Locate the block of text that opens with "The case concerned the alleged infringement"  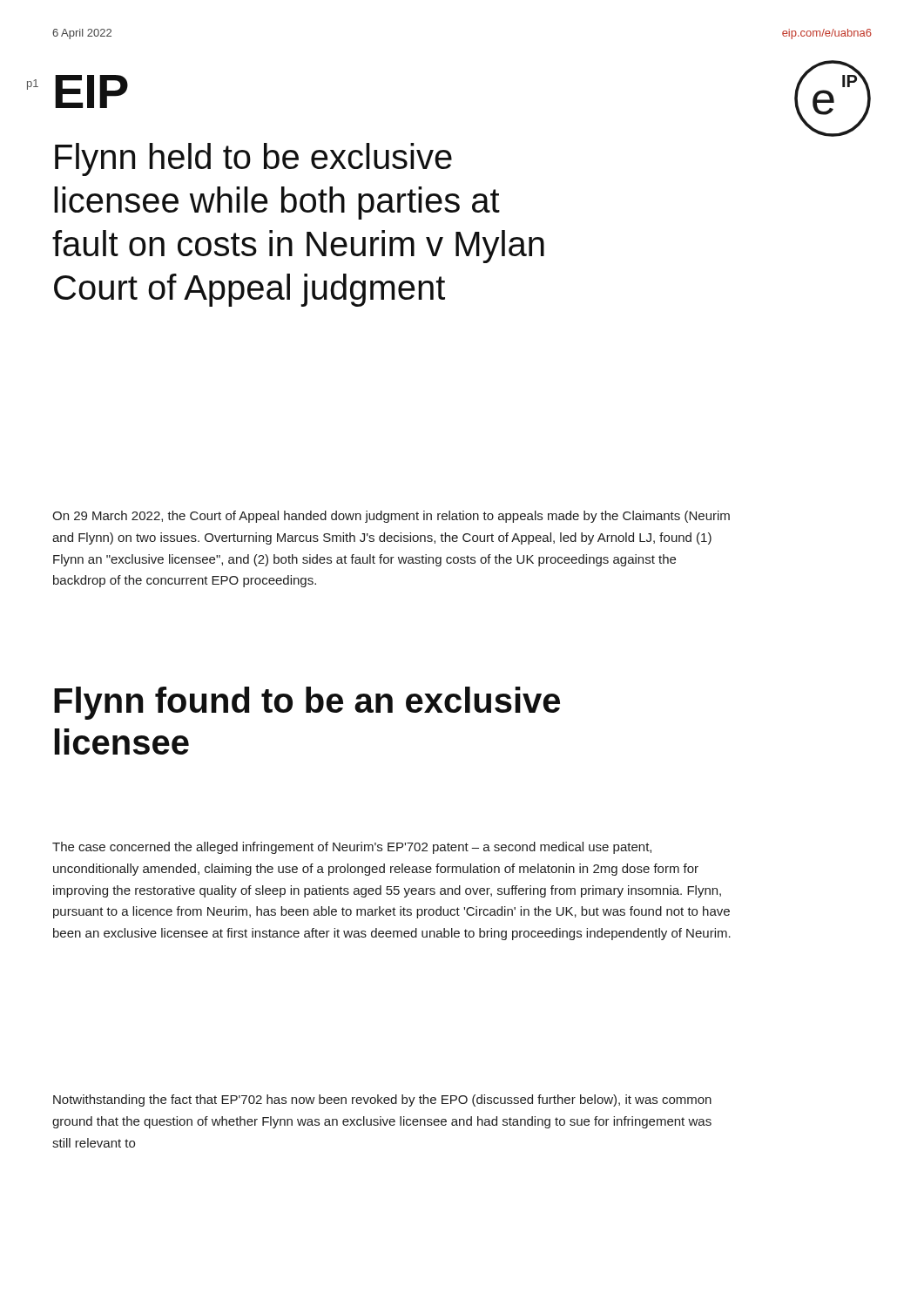(x=392, y=890)
